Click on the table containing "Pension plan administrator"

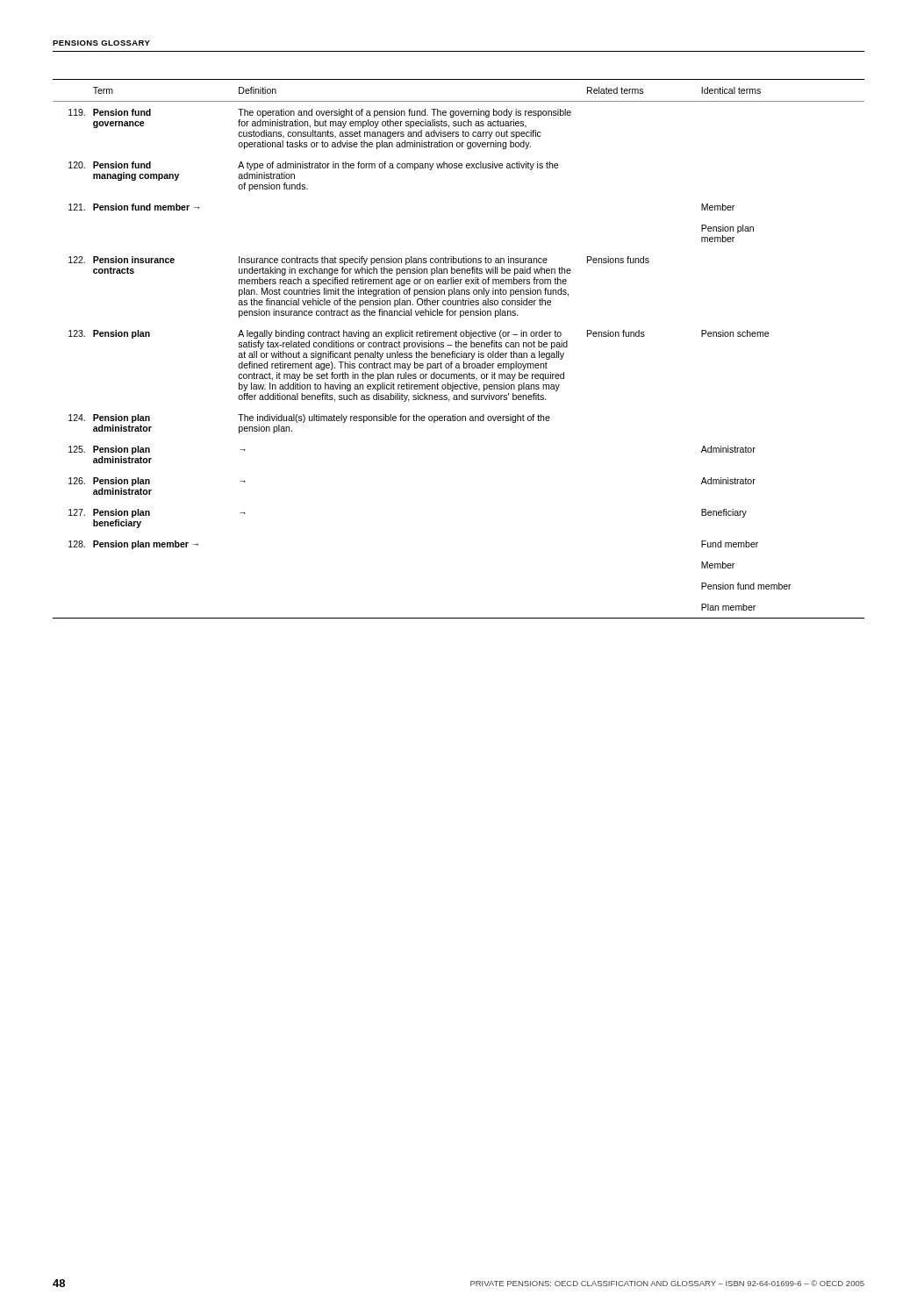[458, 350]
